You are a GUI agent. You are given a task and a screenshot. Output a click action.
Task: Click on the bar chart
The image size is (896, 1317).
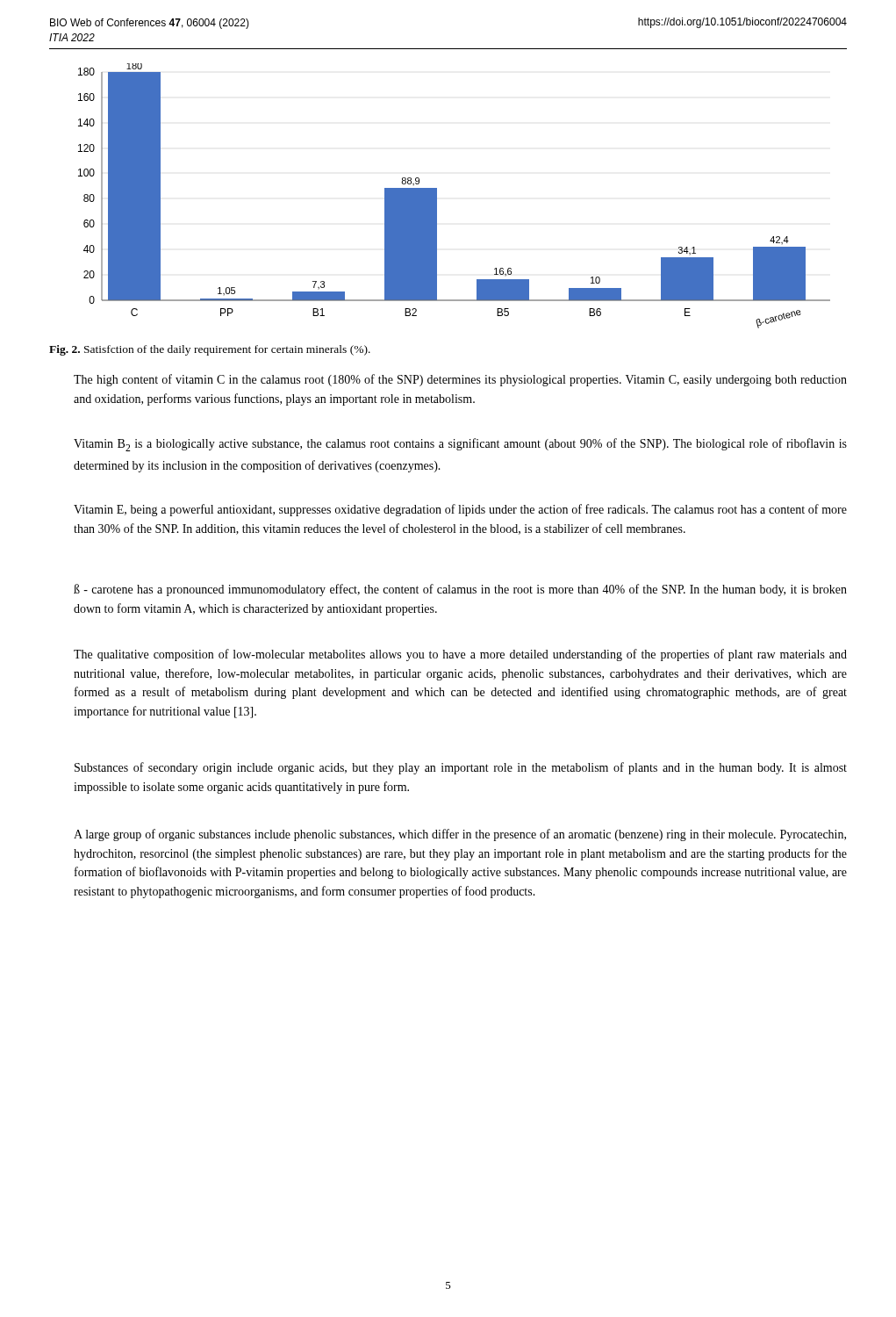(448, 199)
